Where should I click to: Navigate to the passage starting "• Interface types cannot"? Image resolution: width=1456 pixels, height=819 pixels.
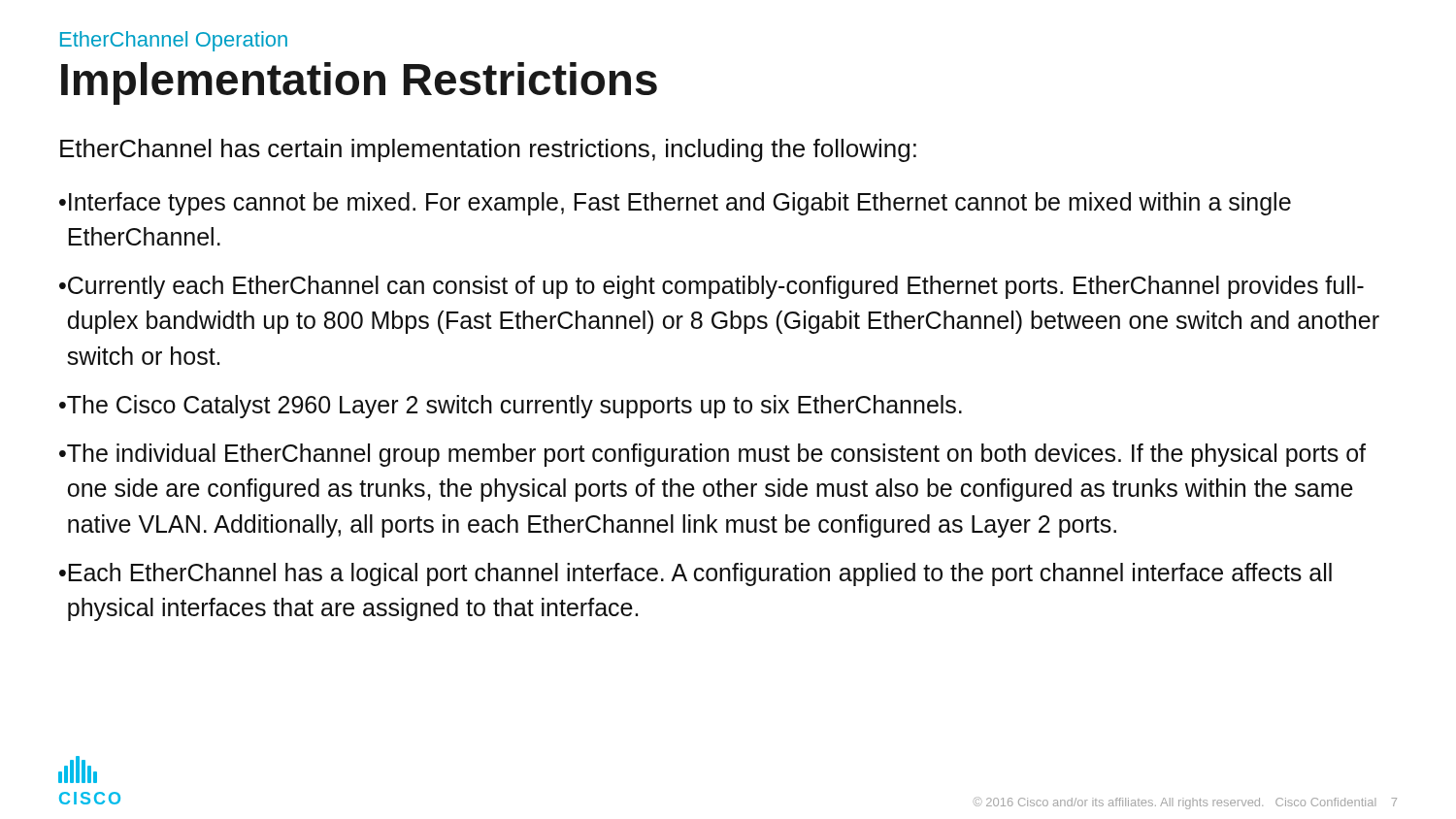pyautogui.click(x=728, y=219)
